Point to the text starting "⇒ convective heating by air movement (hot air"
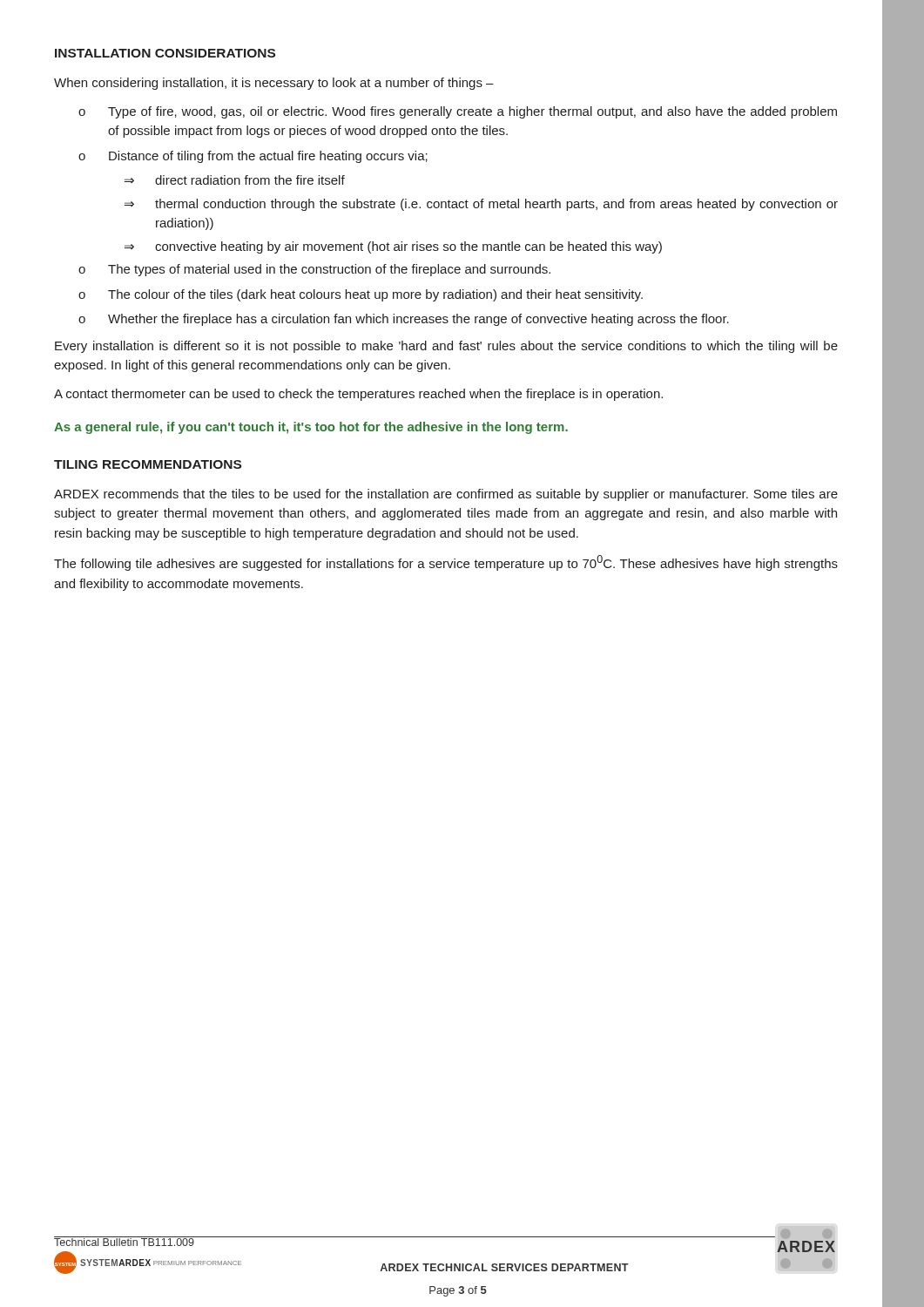The width and height of the screenshot is (924, 1307). pos(481,246)
